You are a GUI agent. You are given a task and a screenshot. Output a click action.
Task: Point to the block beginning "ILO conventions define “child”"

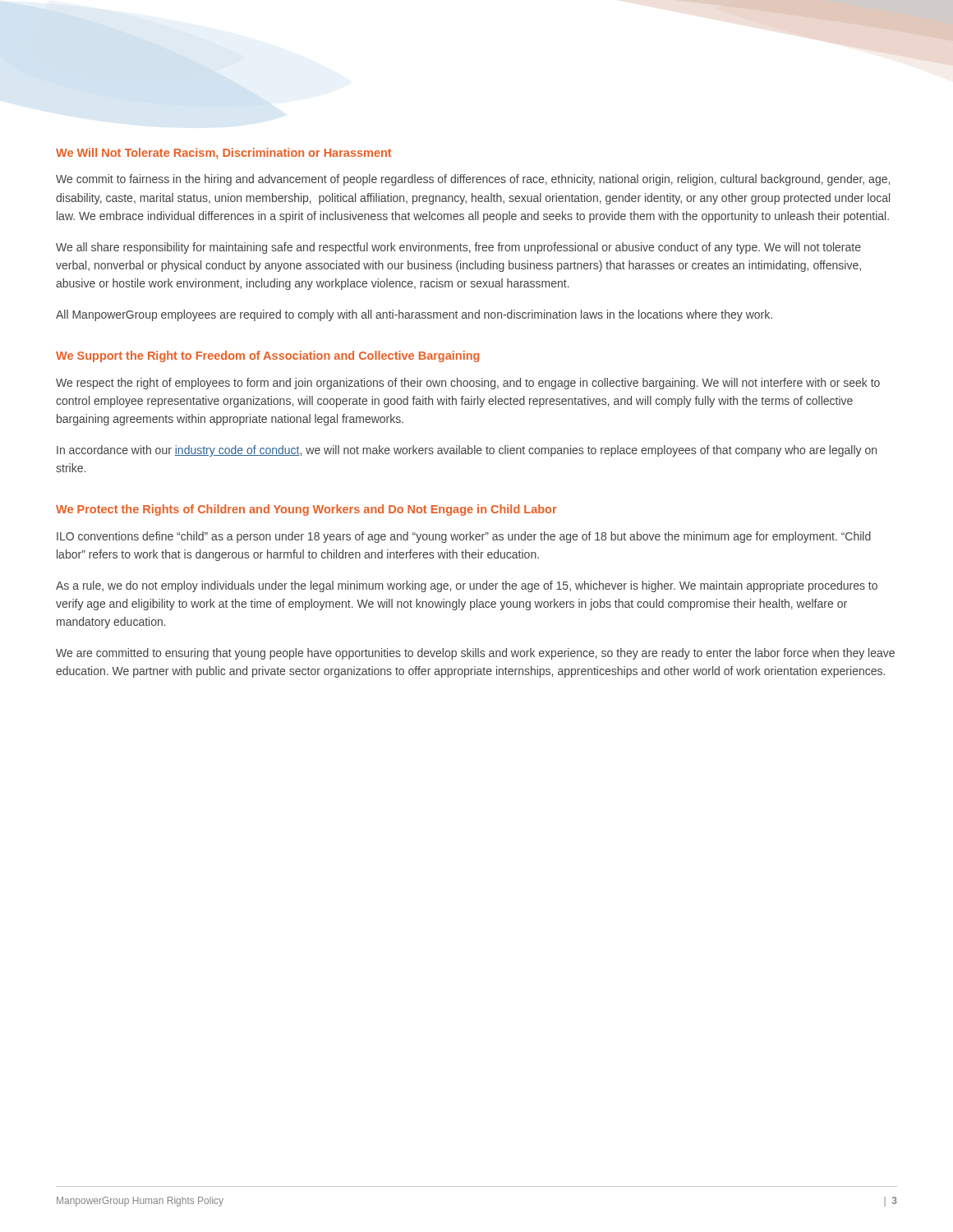point(463,545)
